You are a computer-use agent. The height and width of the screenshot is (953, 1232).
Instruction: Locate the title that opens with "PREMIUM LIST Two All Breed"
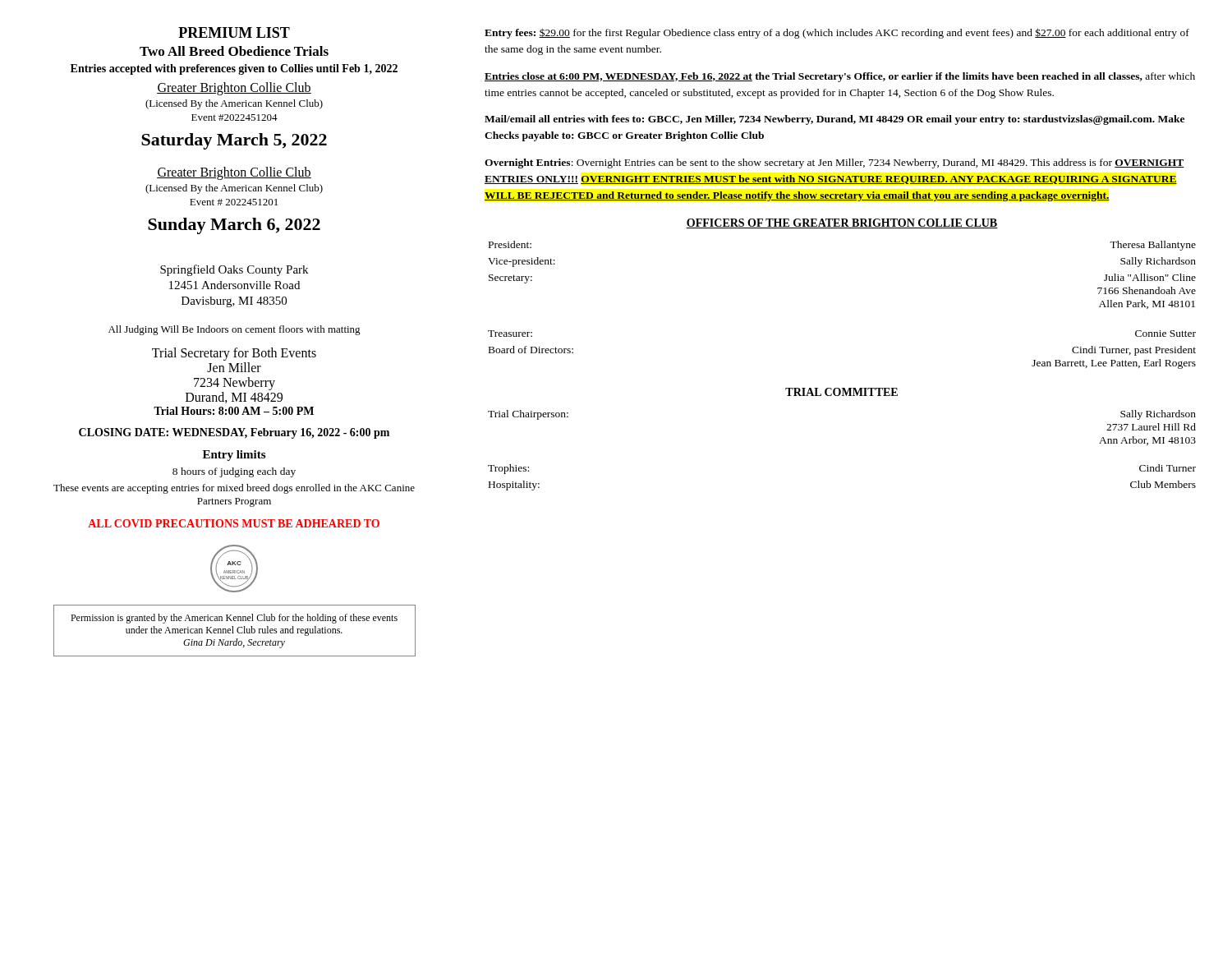[x=234, y=50]
